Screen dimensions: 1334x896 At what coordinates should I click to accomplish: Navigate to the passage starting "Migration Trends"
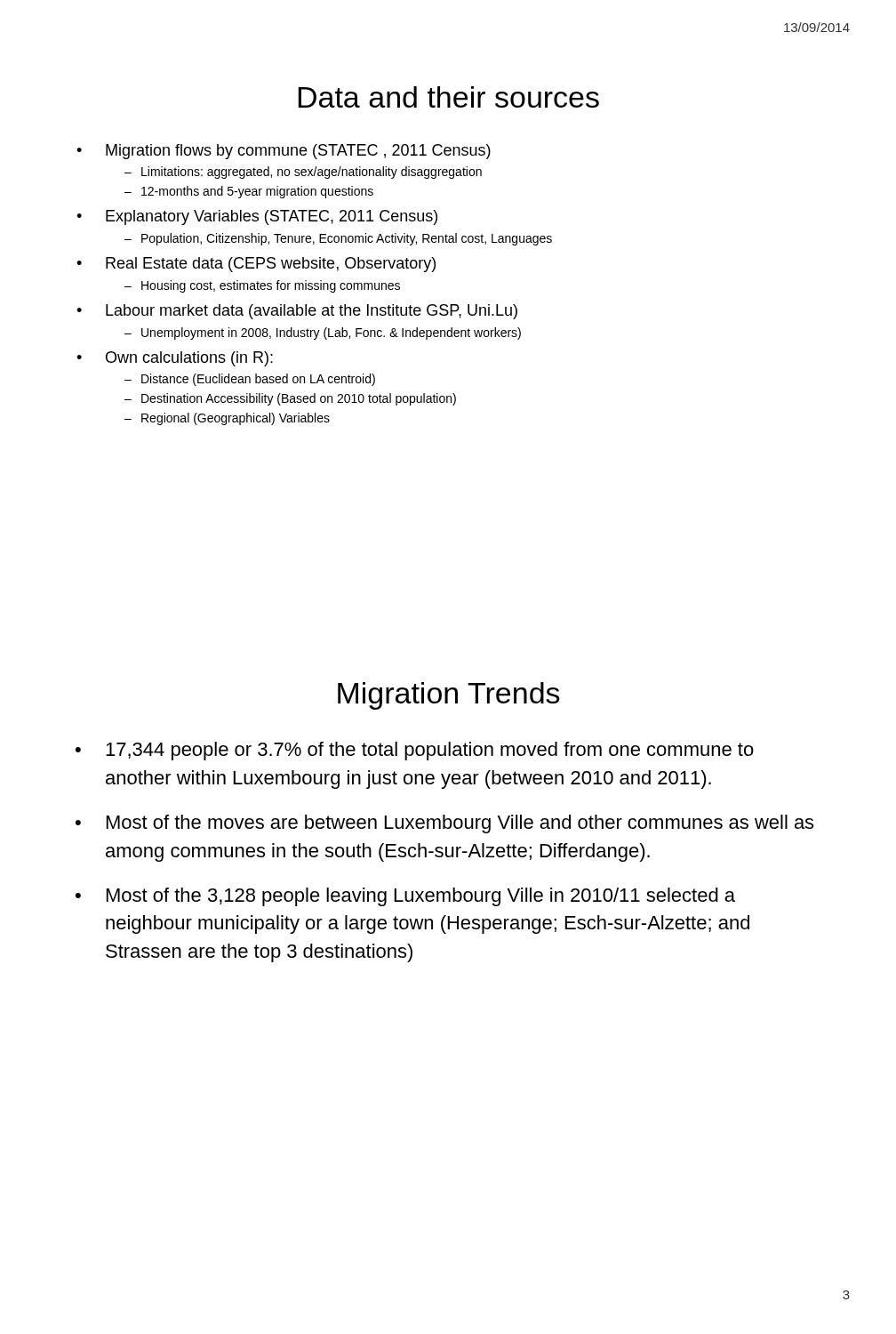tap(448, 693)
